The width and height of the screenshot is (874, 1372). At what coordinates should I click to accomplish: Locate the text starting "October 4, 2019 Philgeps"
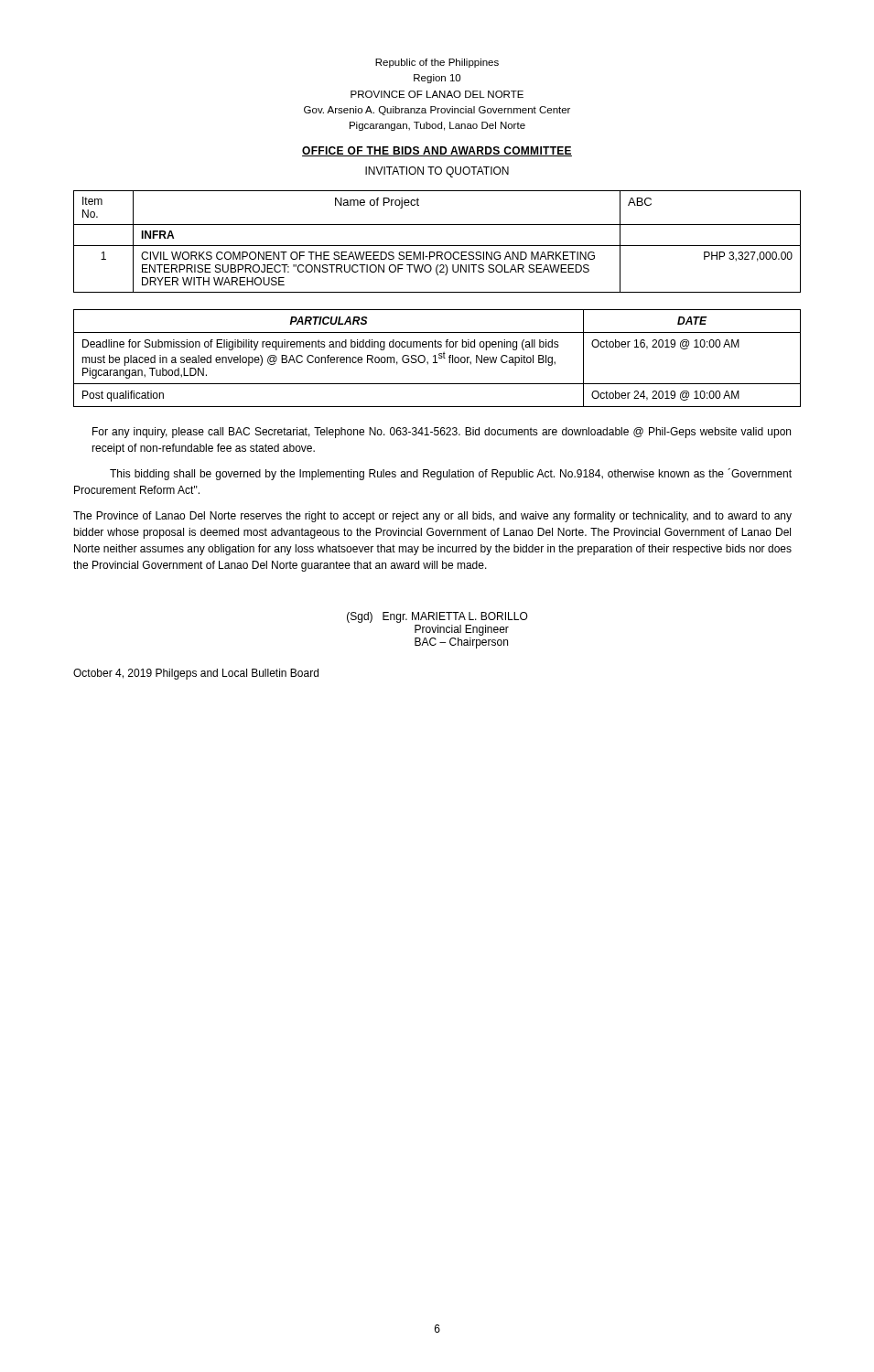(196, 673)
